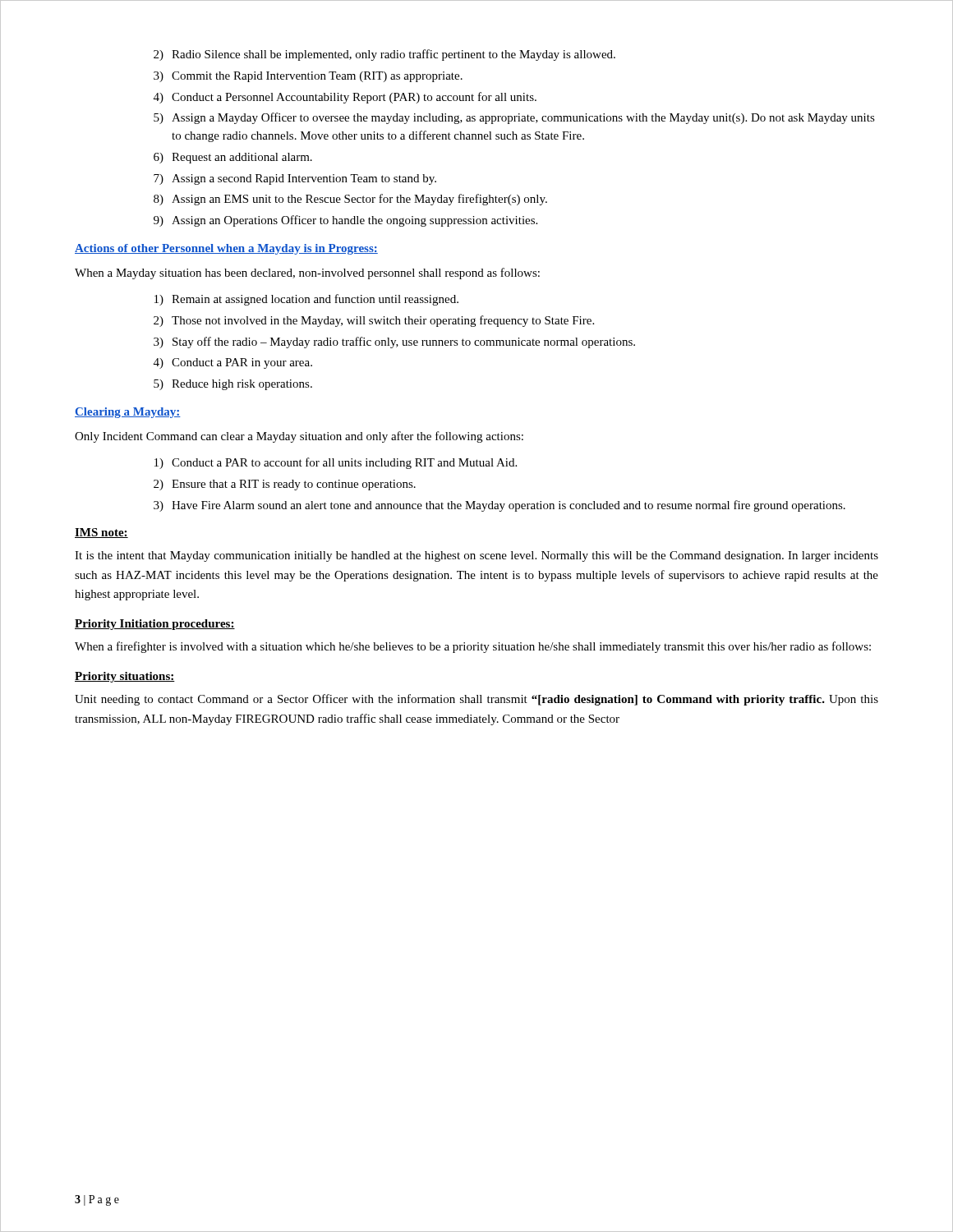This screenshot has width=953, height=1232.
Task: Select the text block that reads "It is the intent that Mayday"
Action: [x=476, y=575]
